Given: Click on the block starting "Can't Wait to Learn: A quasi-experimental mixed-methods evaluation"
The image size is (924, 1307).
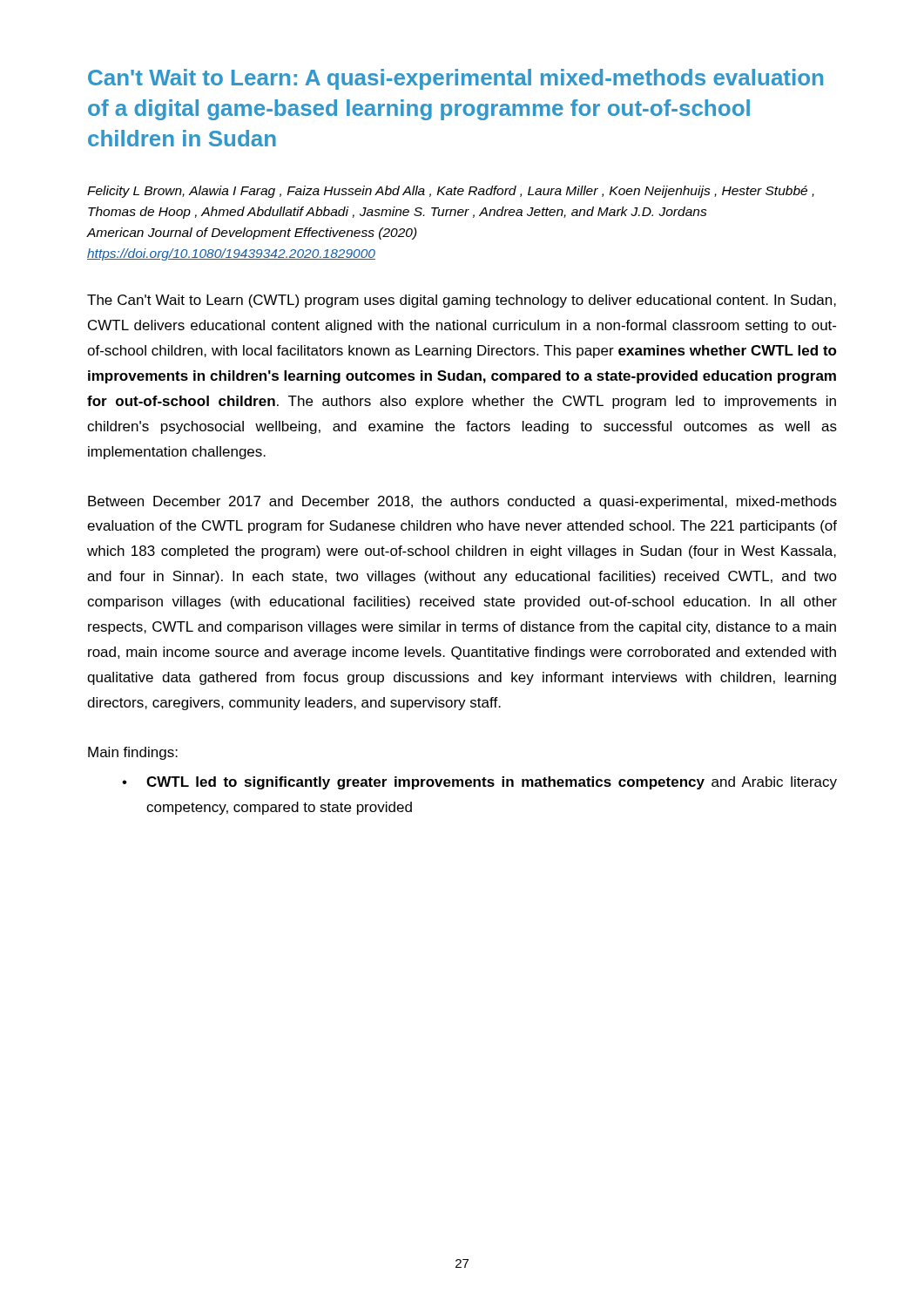Looking at the screenshot, I should pyautogui.click(x=456, y=108).
